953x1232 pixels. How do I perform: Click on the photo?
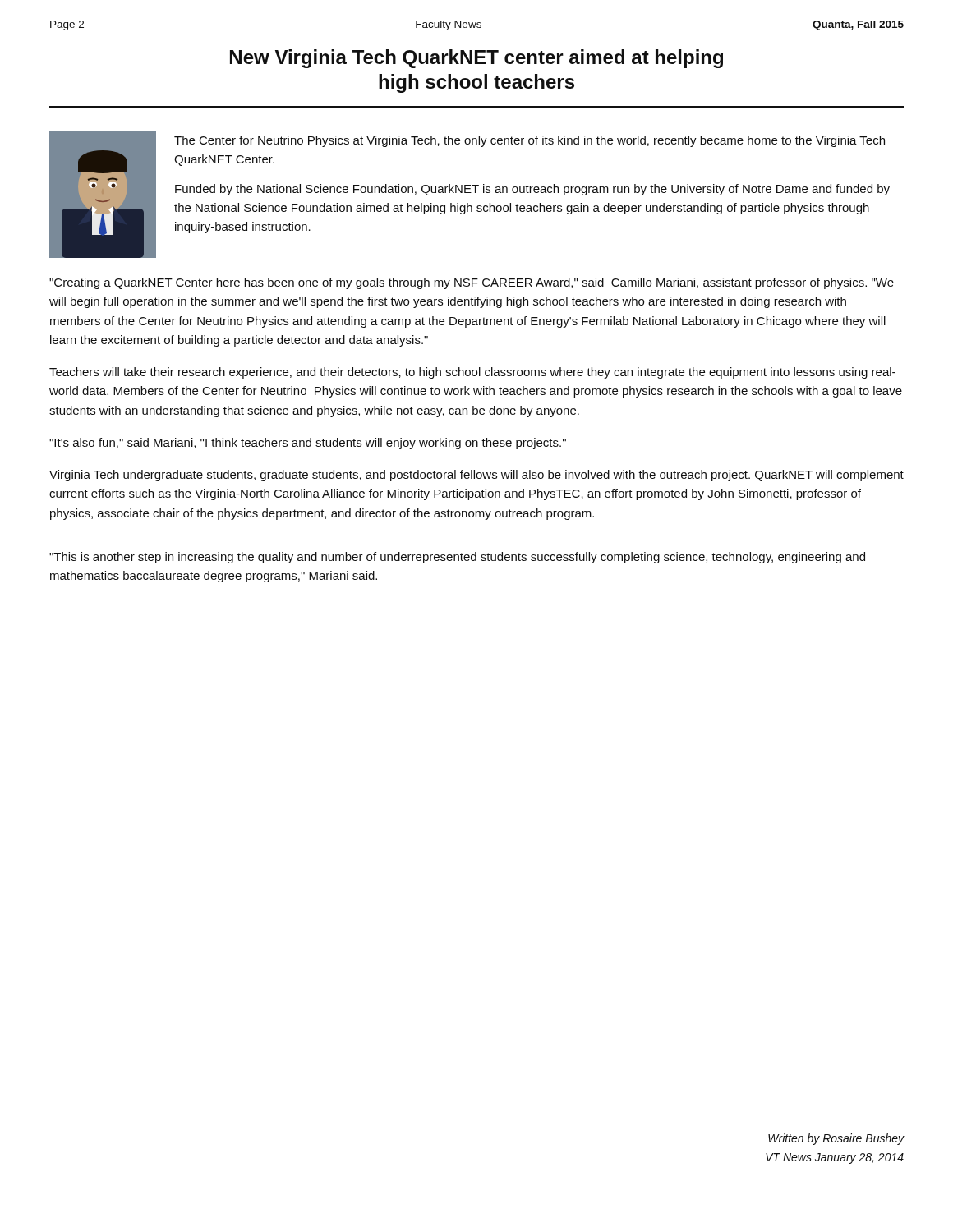[x=103, y=194]
